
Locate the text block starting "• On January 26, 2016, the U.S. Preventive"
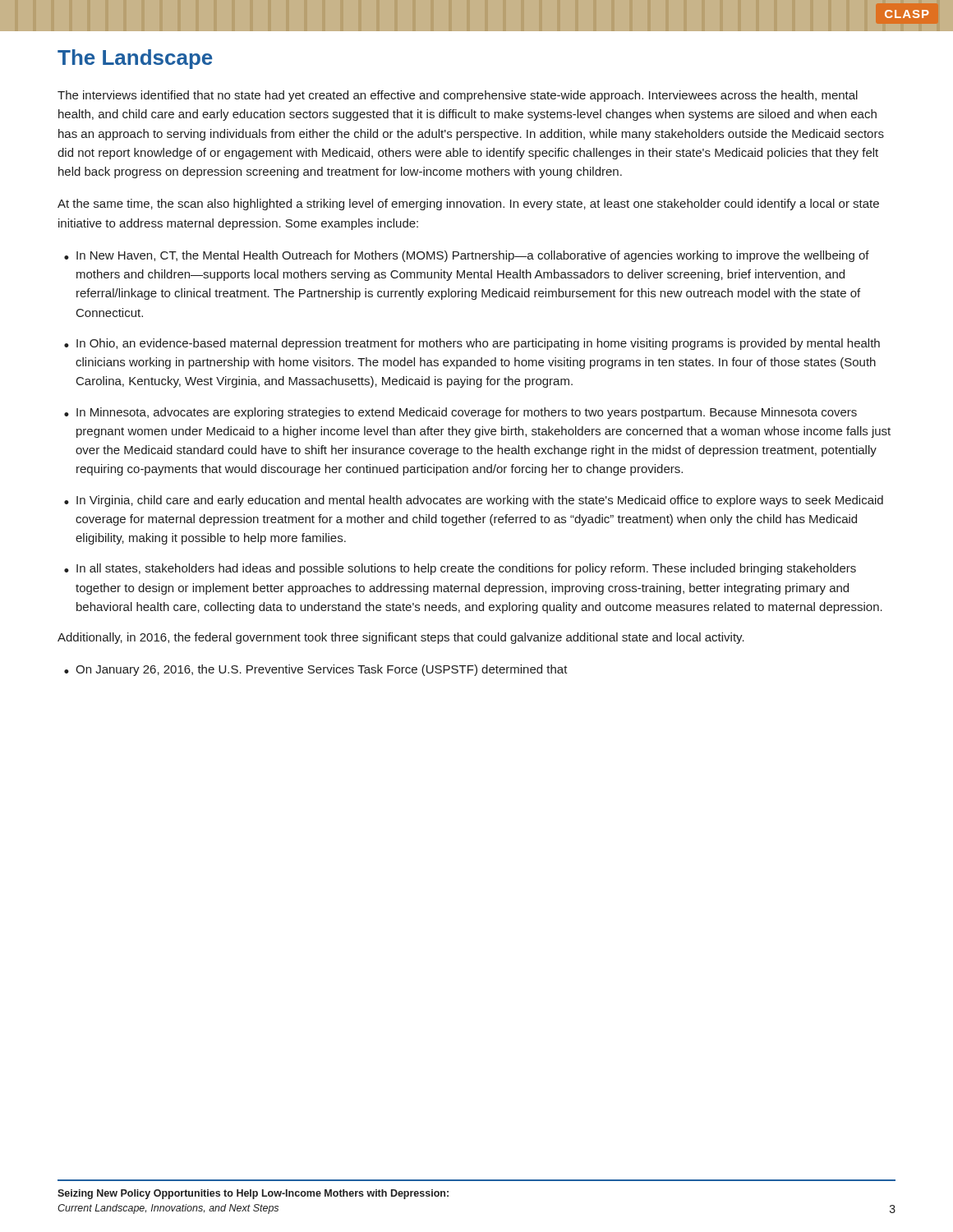tap(476, 672)
